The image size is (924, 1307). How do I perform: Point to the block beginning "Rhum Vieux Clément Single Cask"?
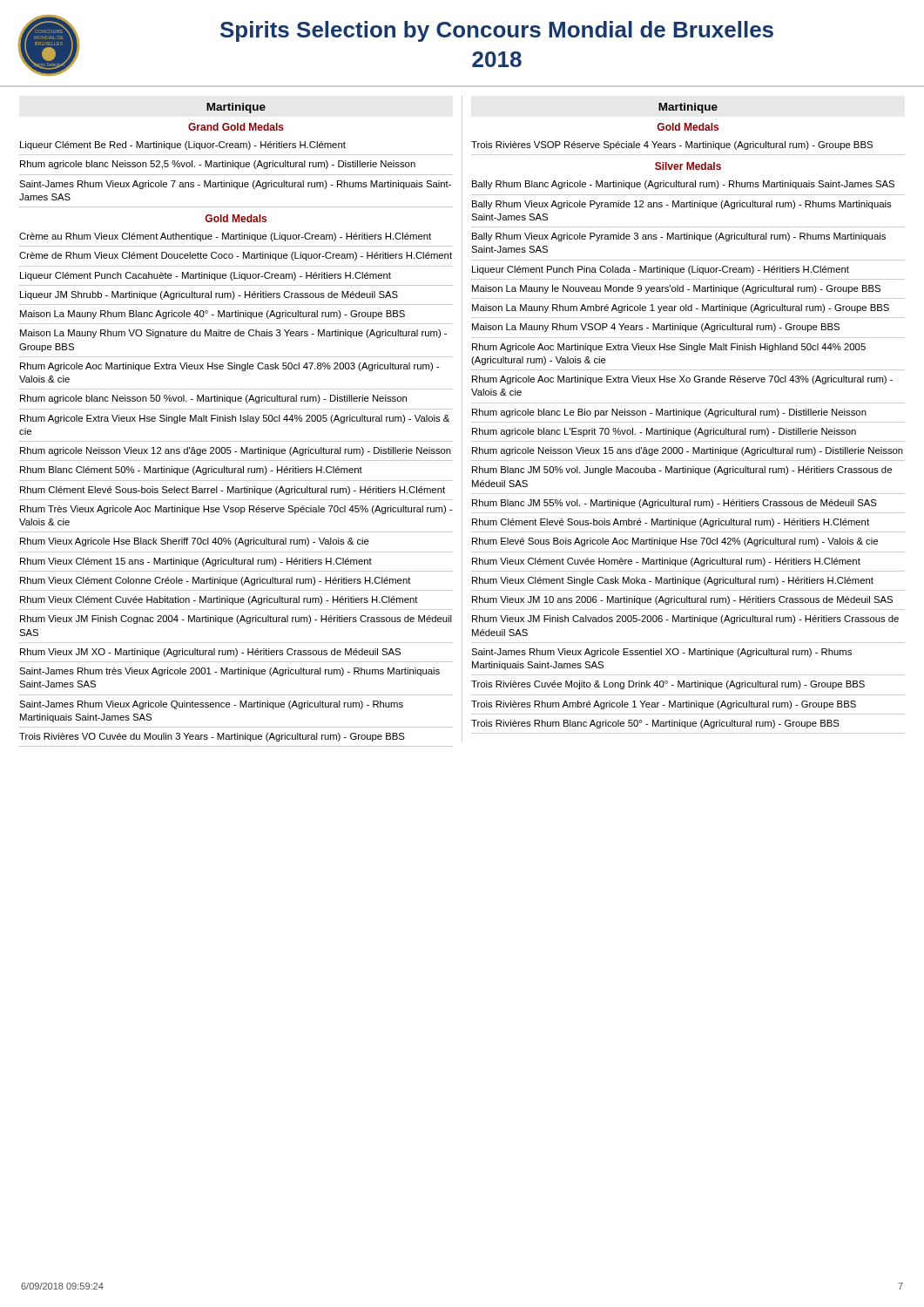point(672,580)
